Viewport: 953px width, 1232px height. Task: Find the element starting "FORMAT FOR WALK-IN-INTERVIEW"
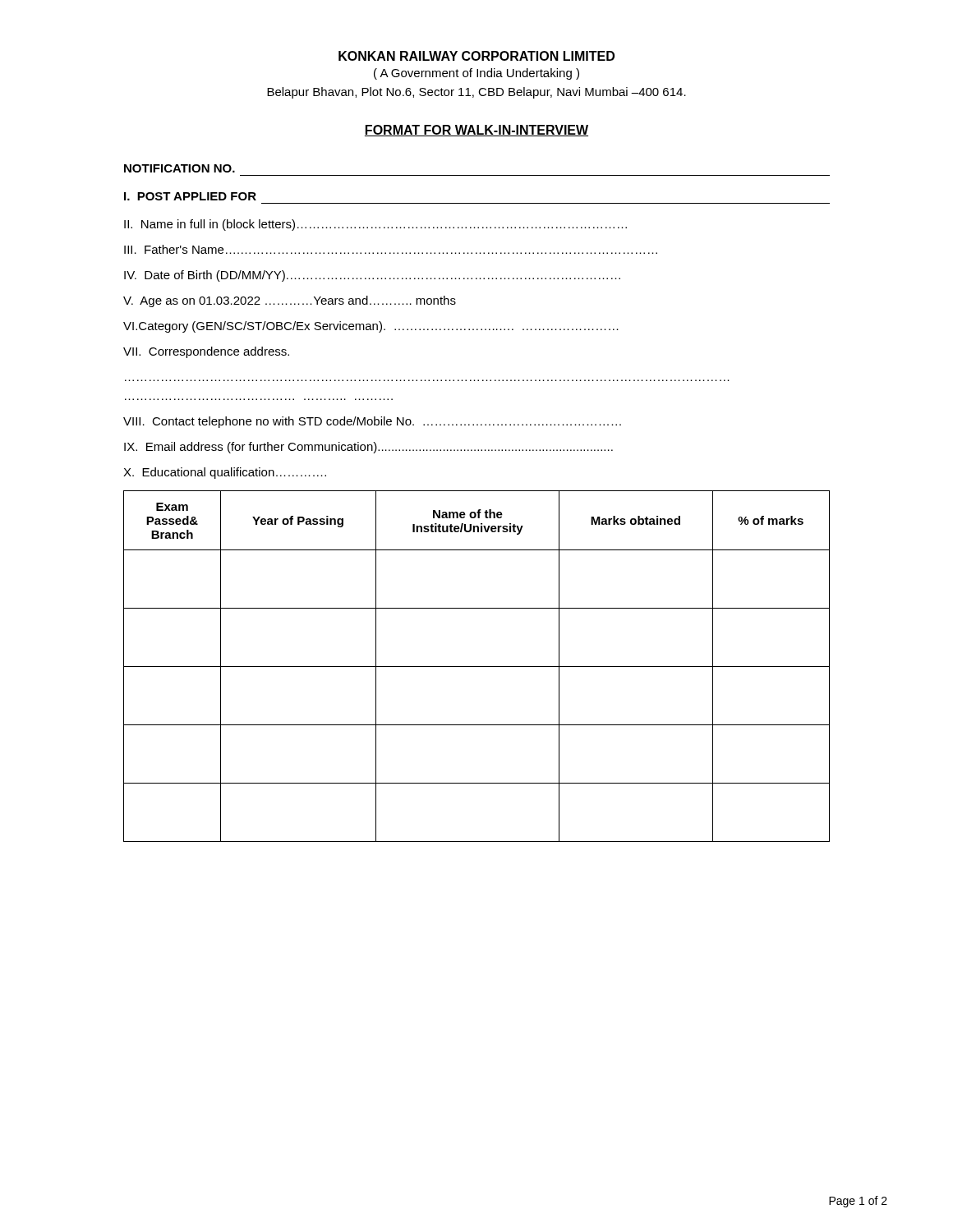(x=476, y=130)
